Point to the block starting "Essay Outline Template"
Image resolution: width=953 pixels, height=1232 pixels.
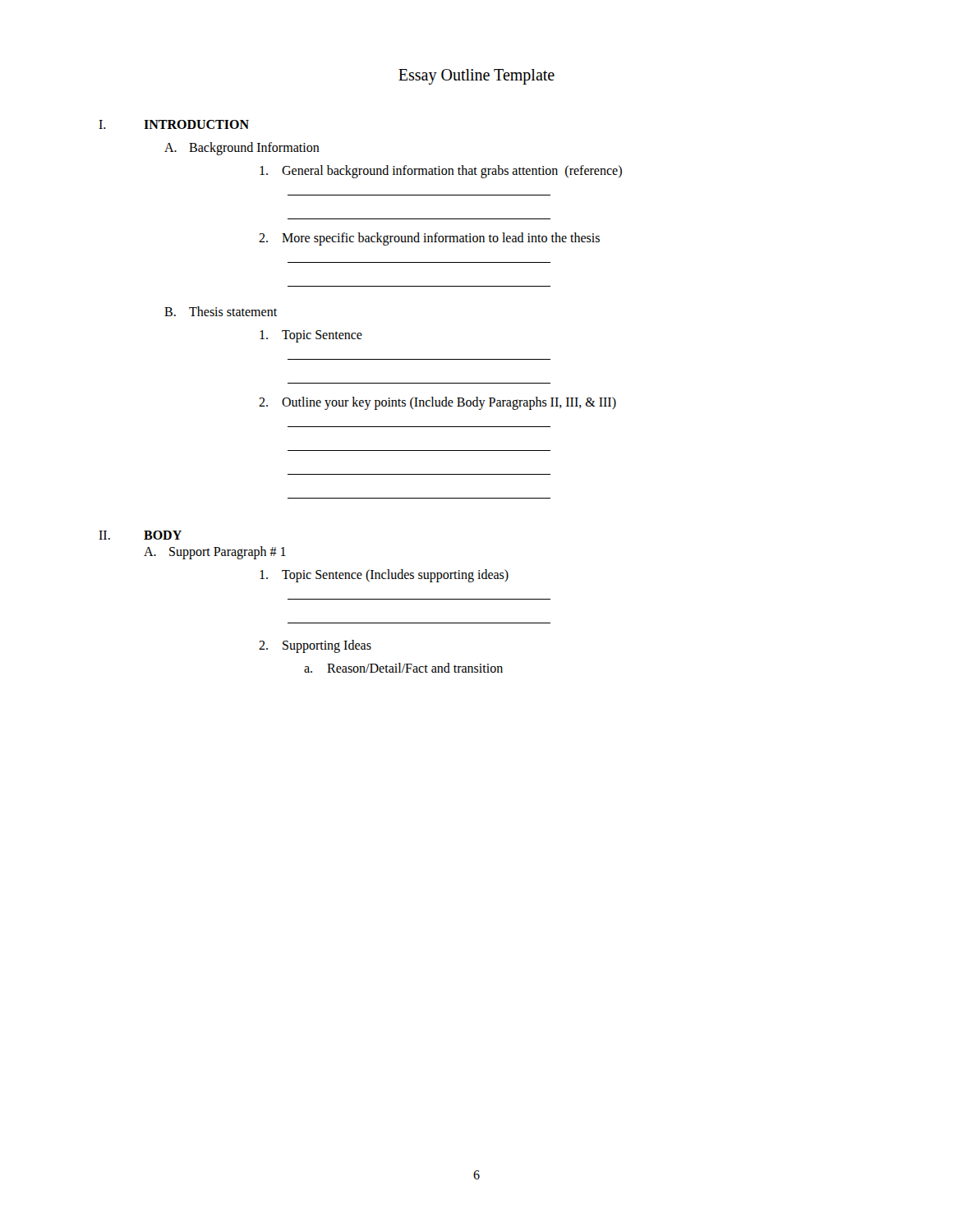(476, 75)
